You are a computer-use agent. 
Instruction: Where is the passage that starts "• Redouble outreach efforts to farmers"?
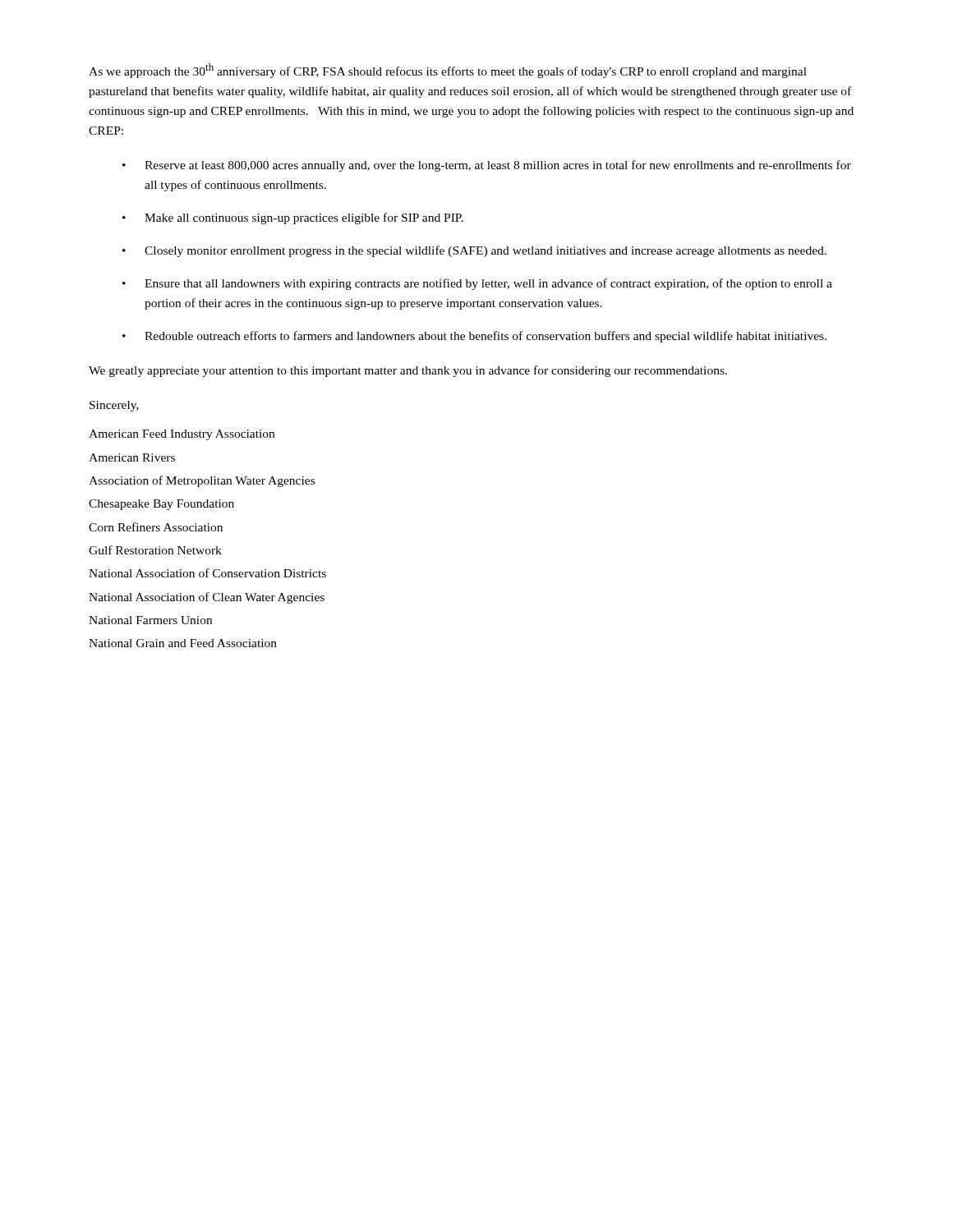pyautogui.click(x=493, y=336)
